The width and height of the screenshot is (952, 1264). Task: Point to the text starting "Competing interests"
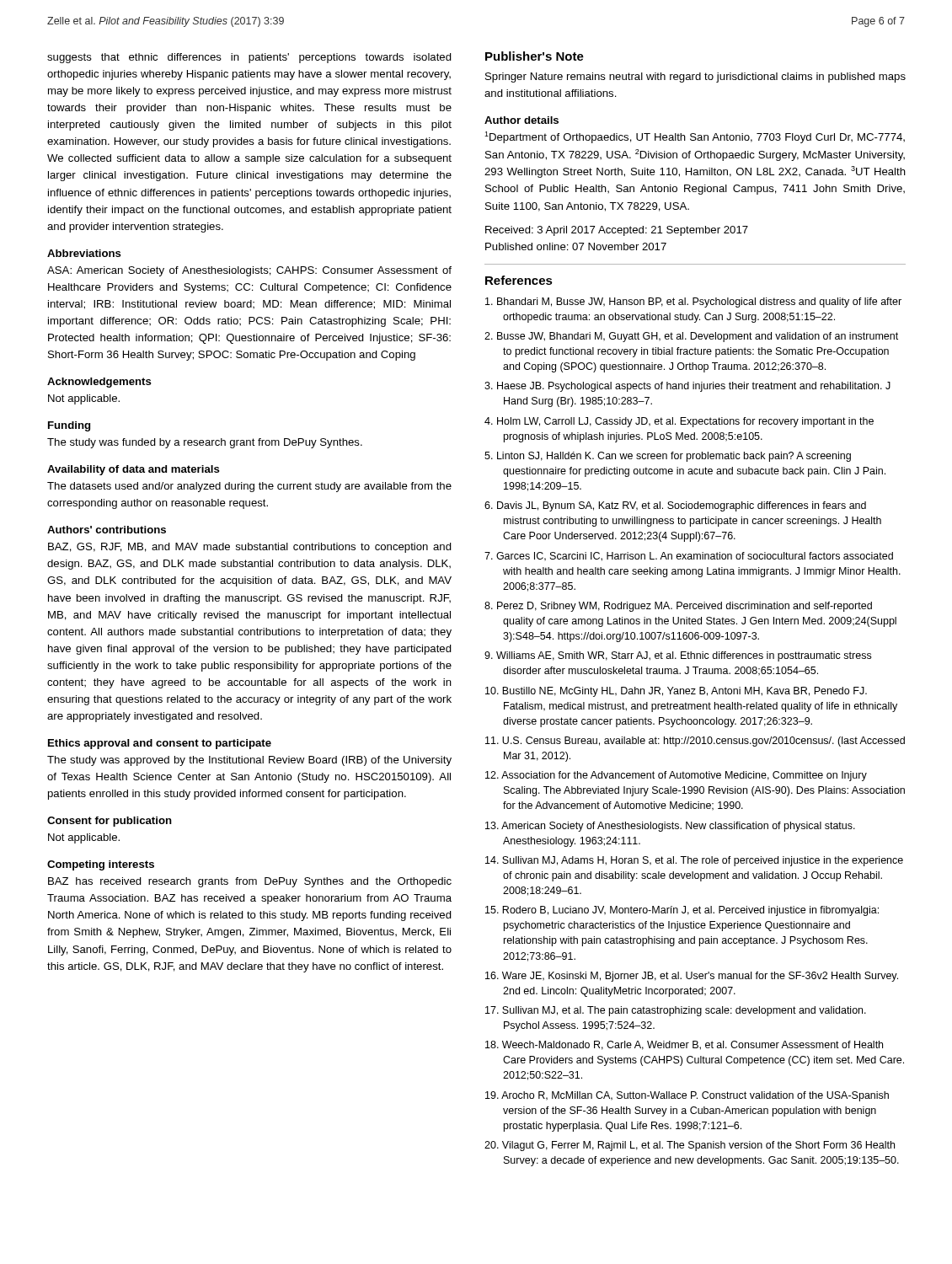(101, 864)
